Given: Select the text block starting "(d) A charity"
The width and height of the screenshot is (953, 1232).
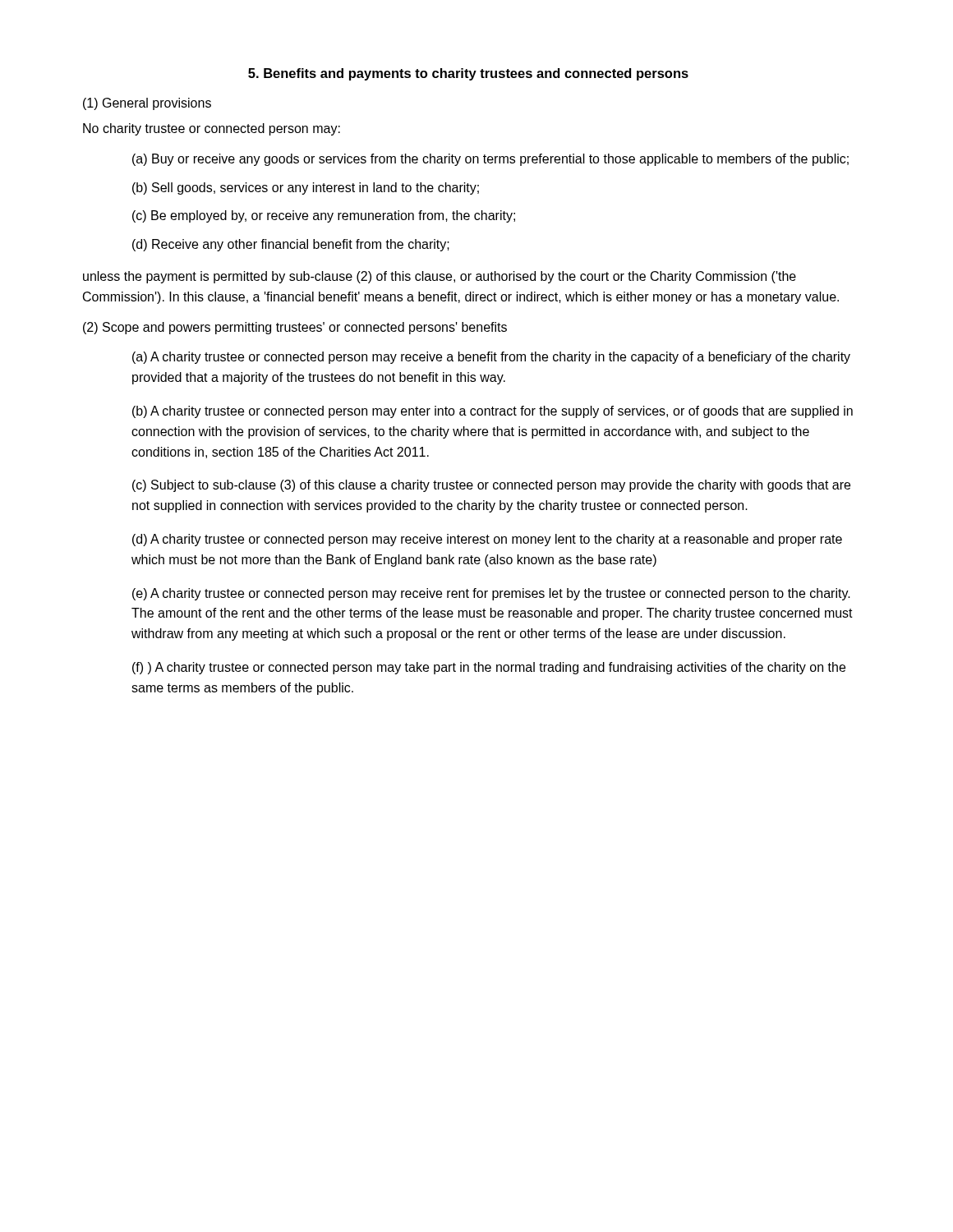Looking at the screenshot, I should pyautogui.click(x=487, y=549).
